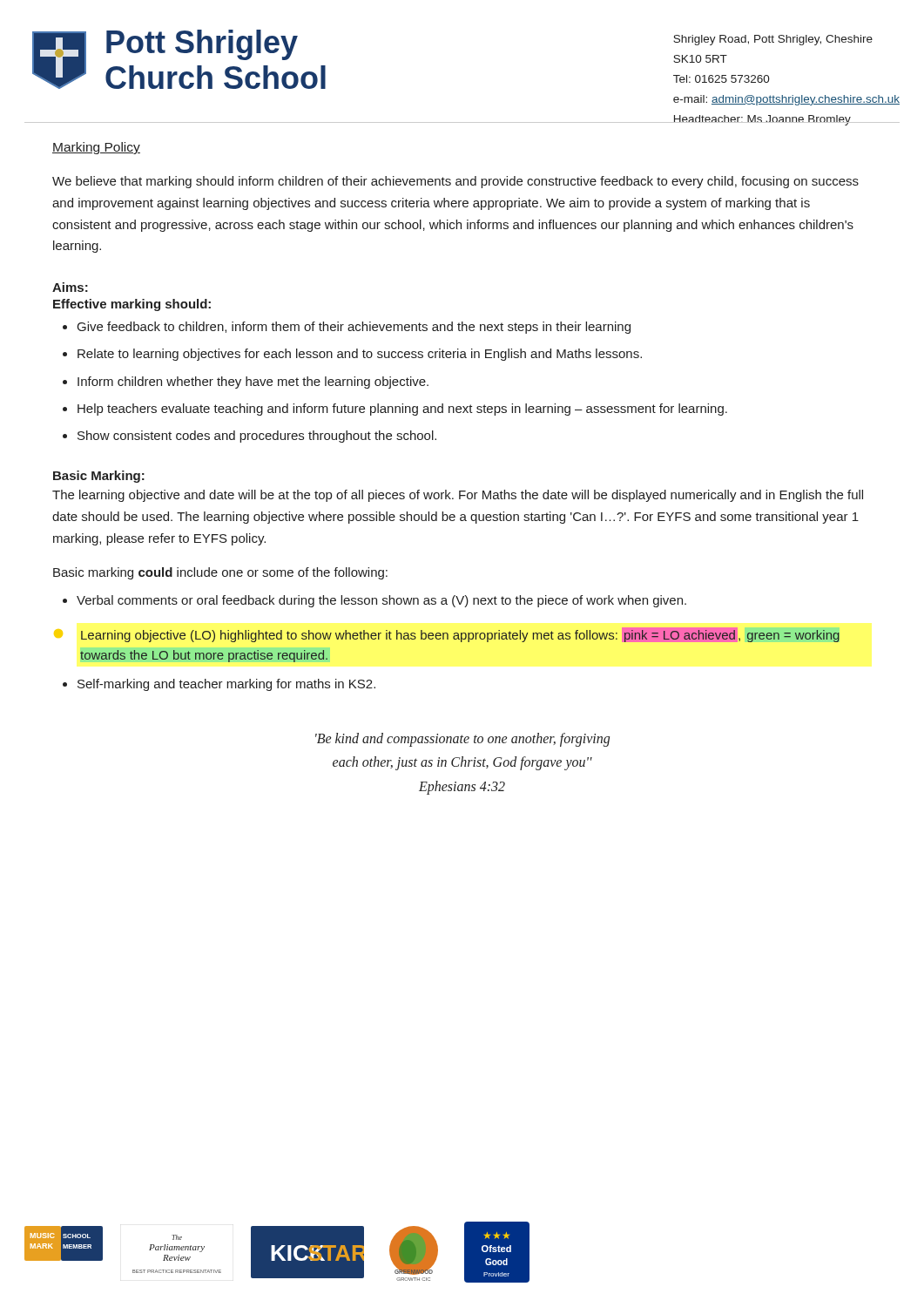Select the block starting "Effective marking should:"

click(132, 304)
